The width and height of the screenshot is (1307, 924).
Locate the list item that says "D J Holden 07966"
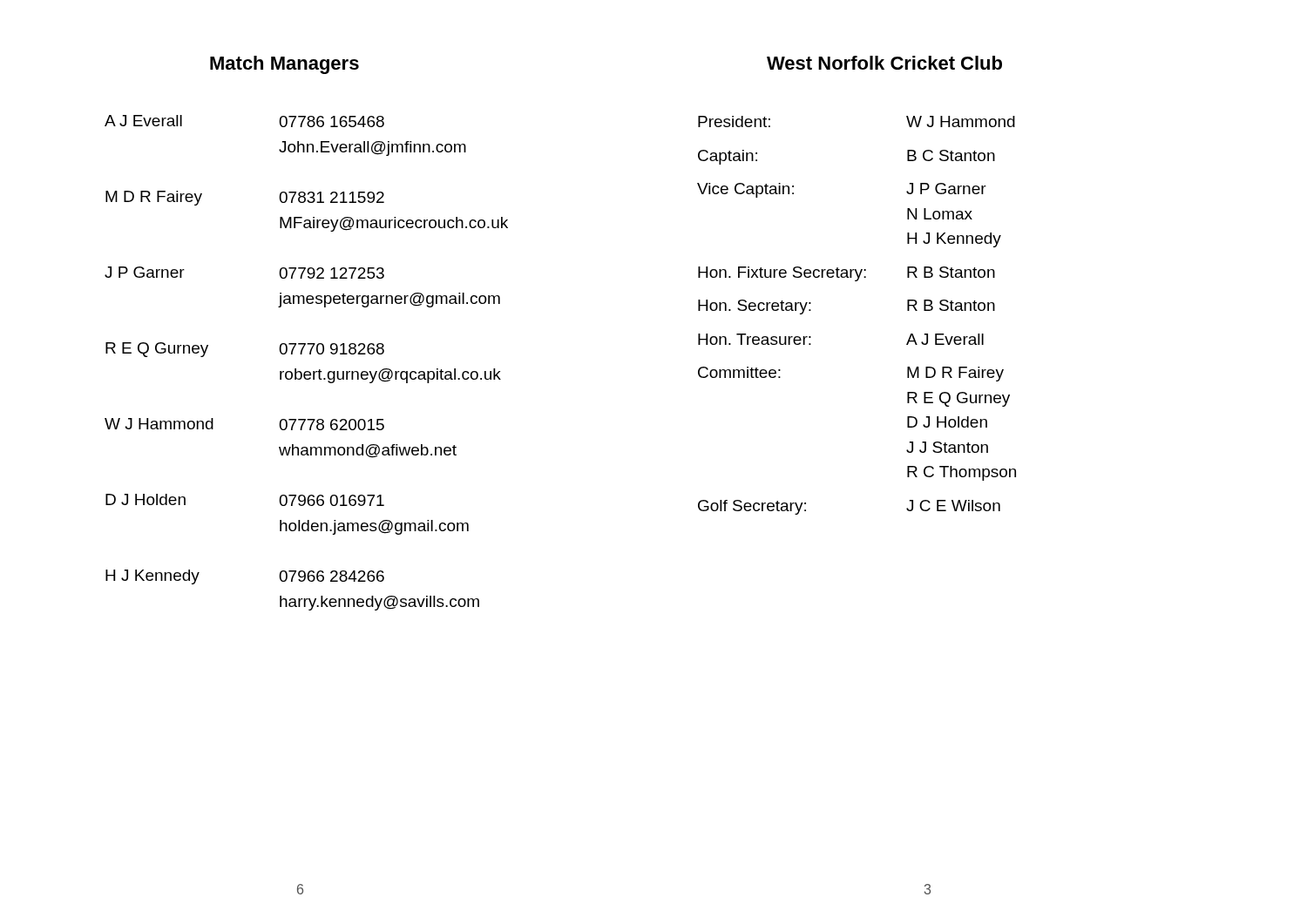pyautogui.click(x=287, y=513)
